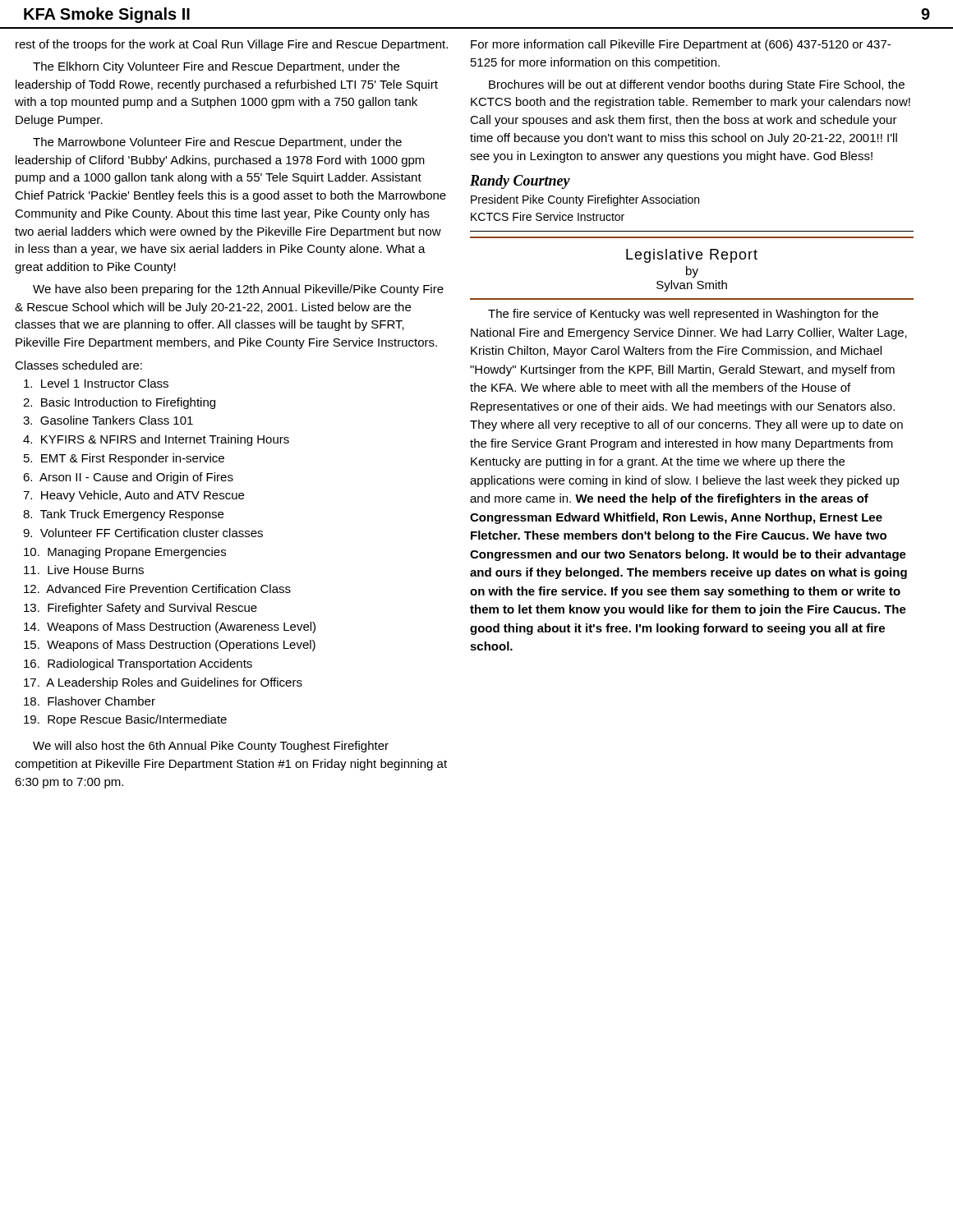Find the block starting "The fire service of Kentucky"
The height and width of the screenshot is (1232, 953).
point(692,480)
